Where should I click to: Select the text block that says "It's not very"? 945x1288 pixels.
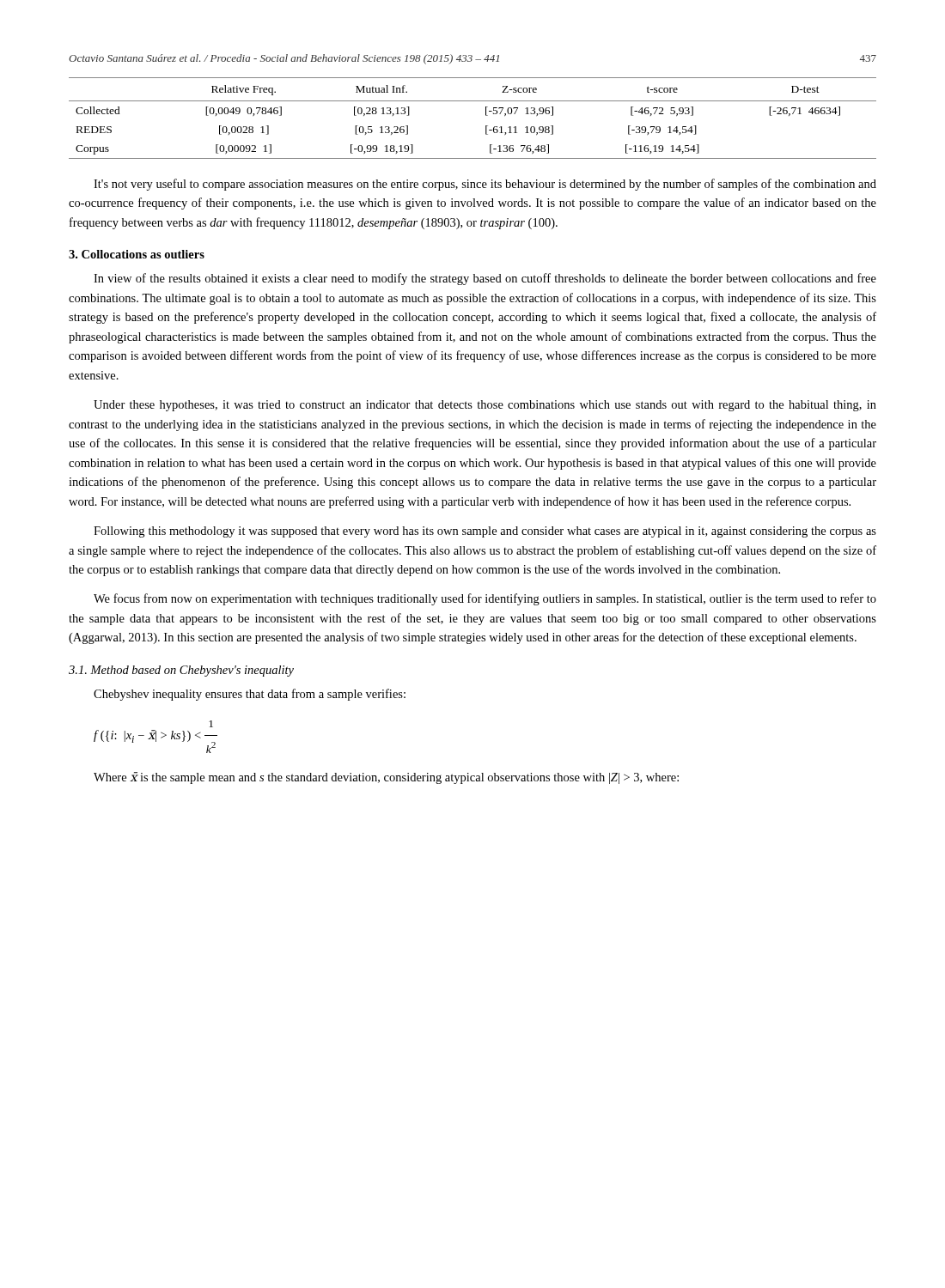click(x=472, y=203)
